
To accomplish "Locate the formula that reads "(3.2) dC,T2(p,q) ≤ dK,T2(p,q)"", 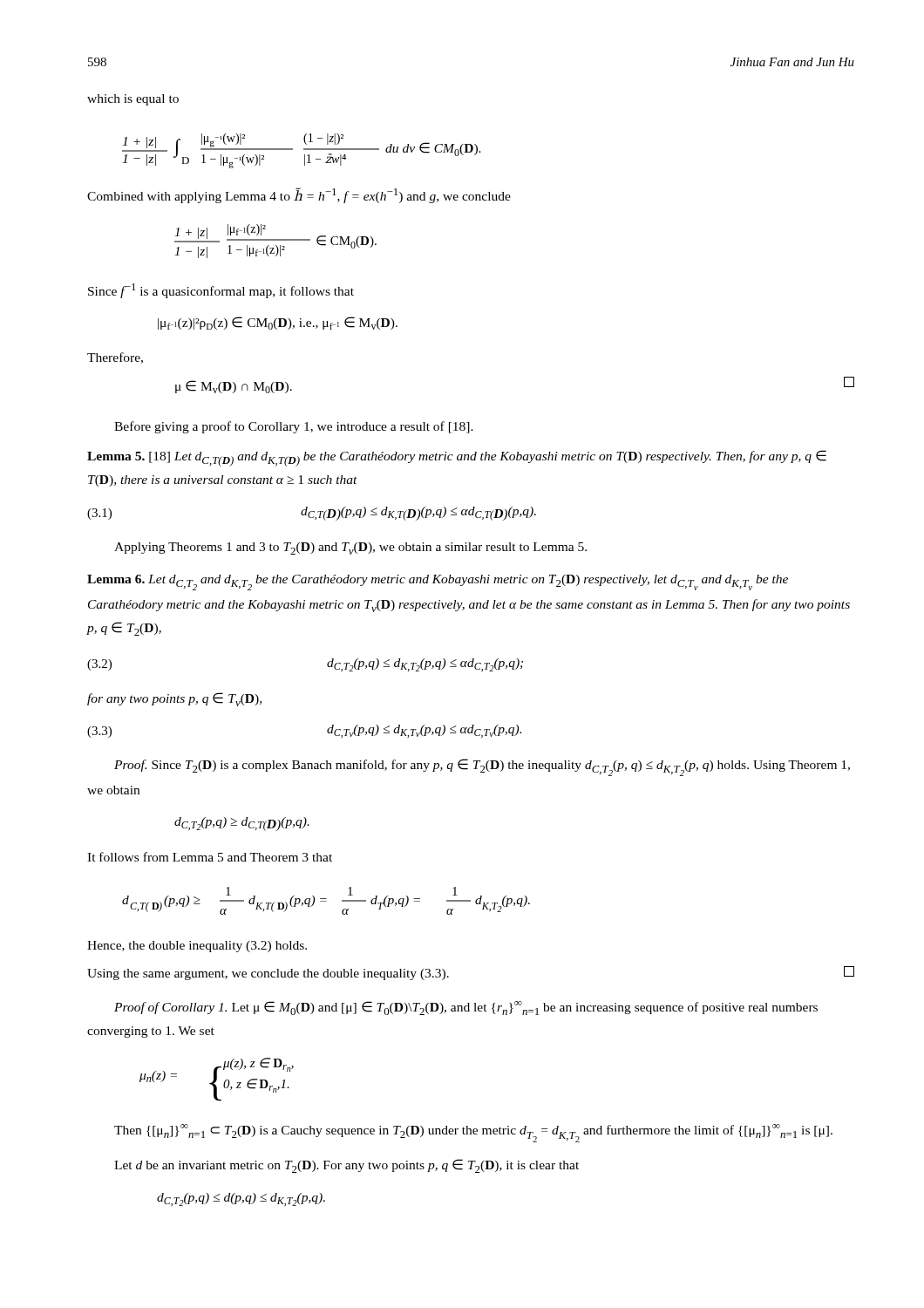I will (x=471, y=664).
